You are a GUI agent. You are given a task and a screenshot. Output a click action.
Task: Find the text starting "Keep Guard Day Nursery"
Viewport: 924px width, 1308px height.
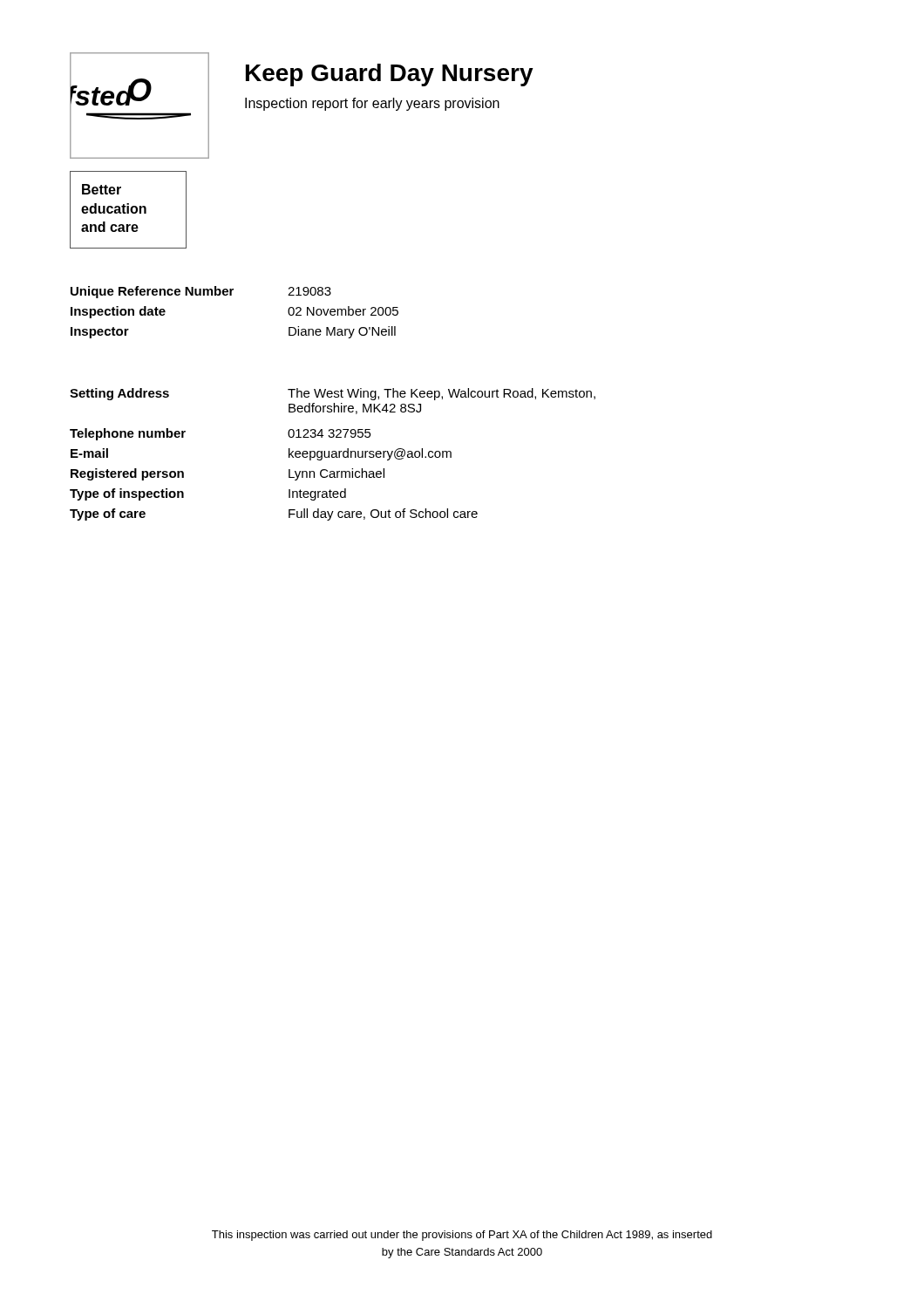389,73
